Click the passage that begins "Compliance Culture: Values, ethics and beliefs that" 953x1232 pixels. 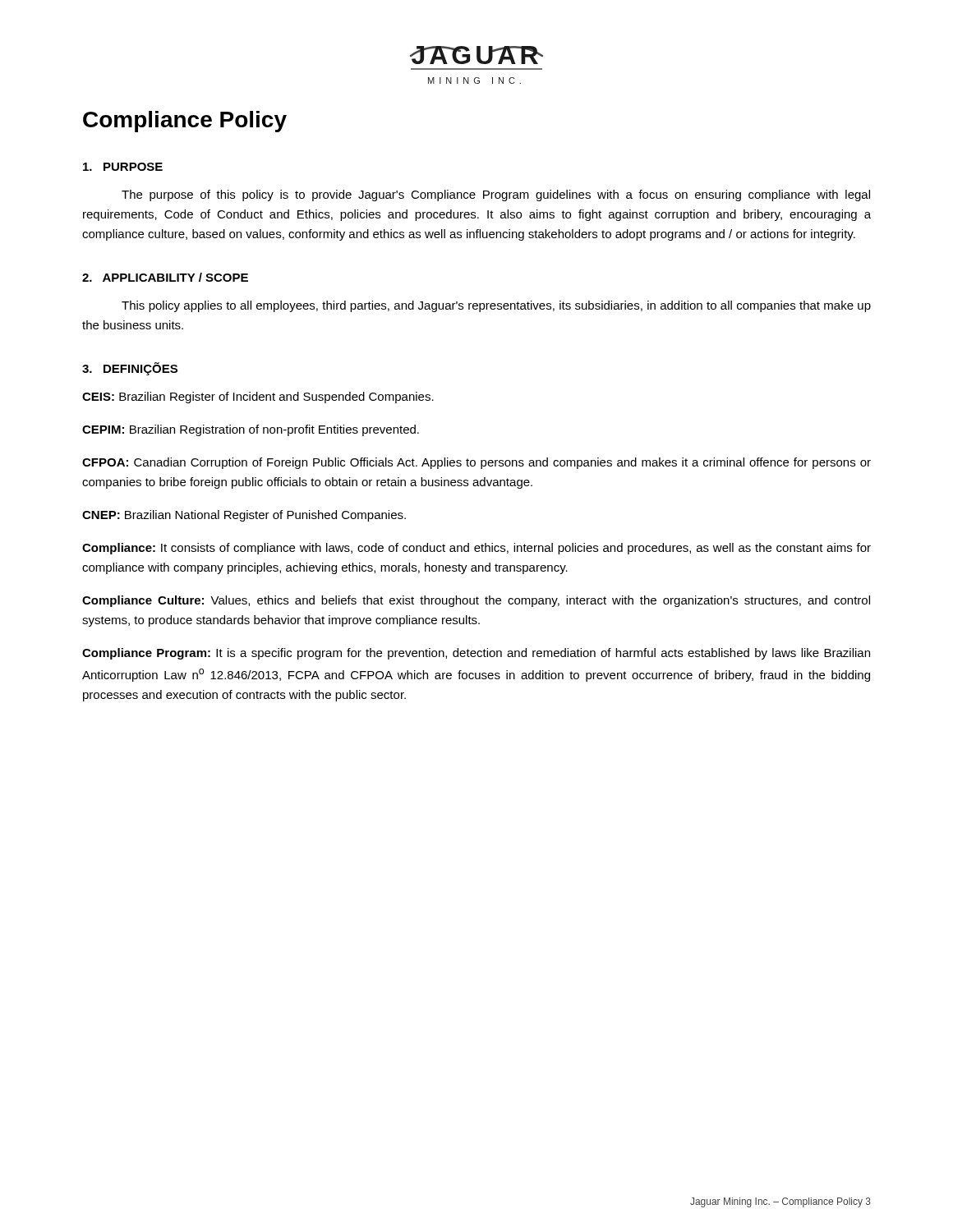point(476,610)
